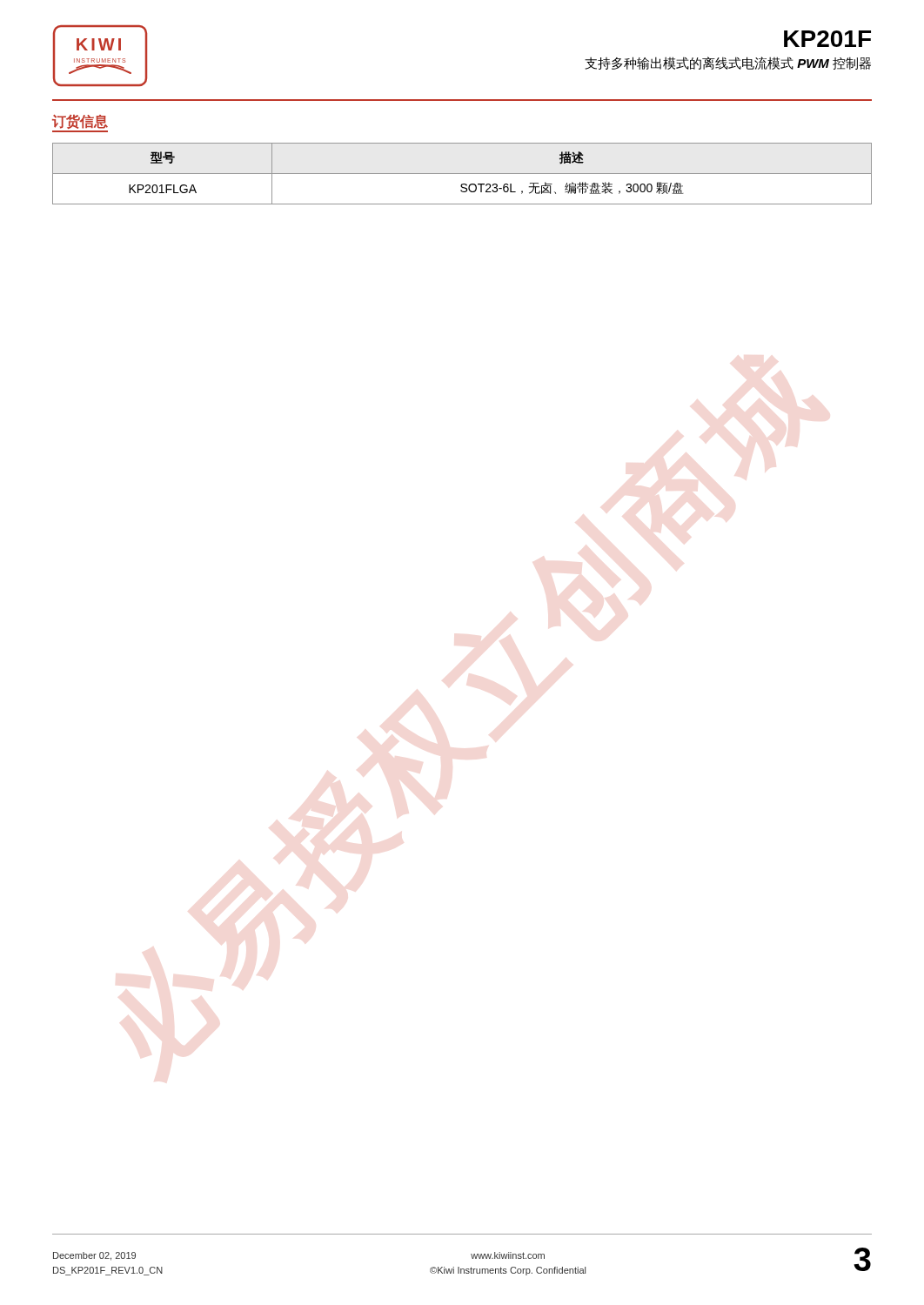Locate the table with the text "SOT23-6L，无卤、编带盘装，3000 颗/盘"

pyautogui.click(x=462, y=174)
